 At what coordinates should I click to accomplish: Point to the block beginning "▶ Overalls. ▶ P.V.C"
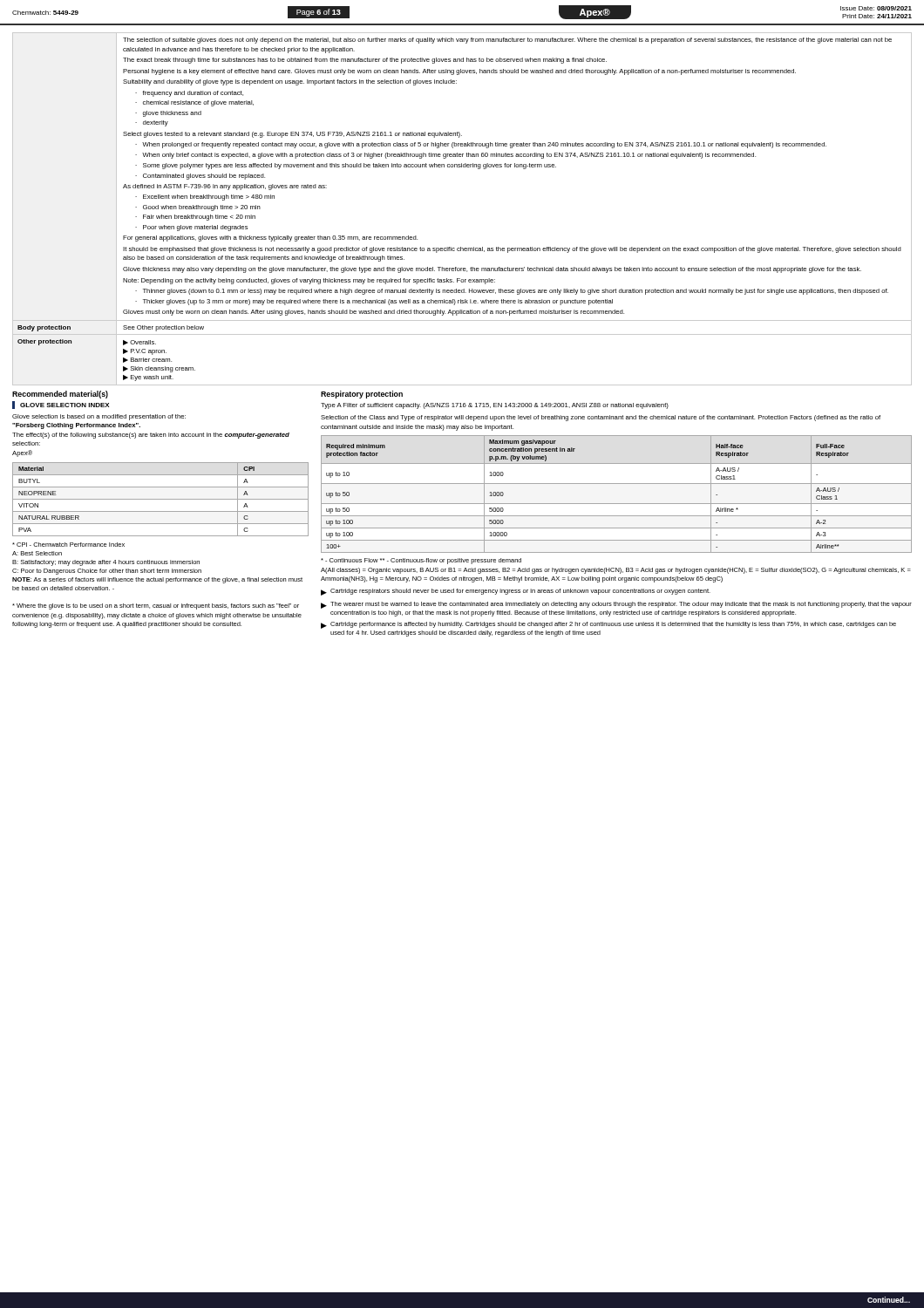(139, 343)
